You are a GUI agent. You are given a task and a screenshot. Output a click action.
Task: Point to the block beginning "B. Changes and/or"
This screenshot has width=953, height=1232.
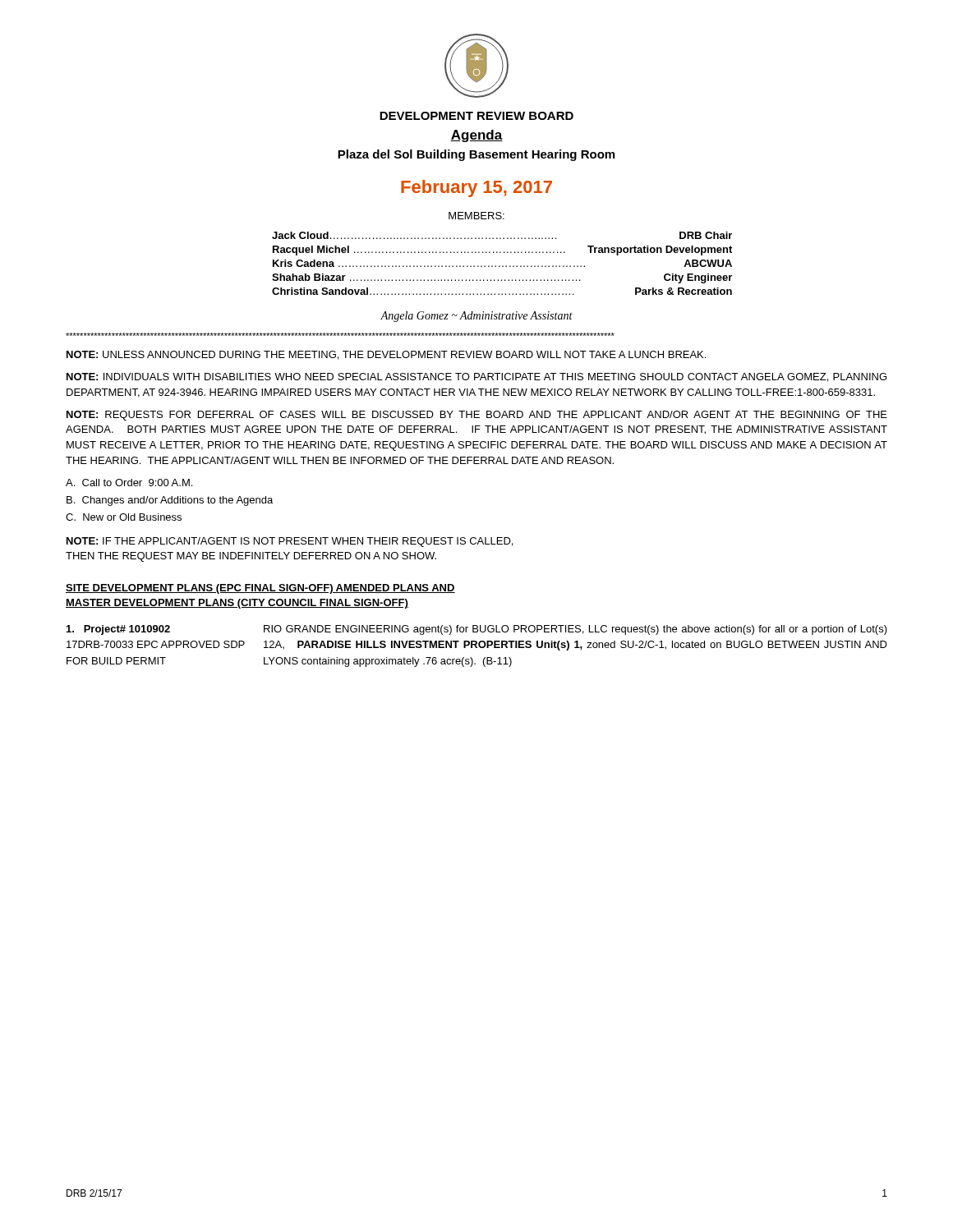169,500
